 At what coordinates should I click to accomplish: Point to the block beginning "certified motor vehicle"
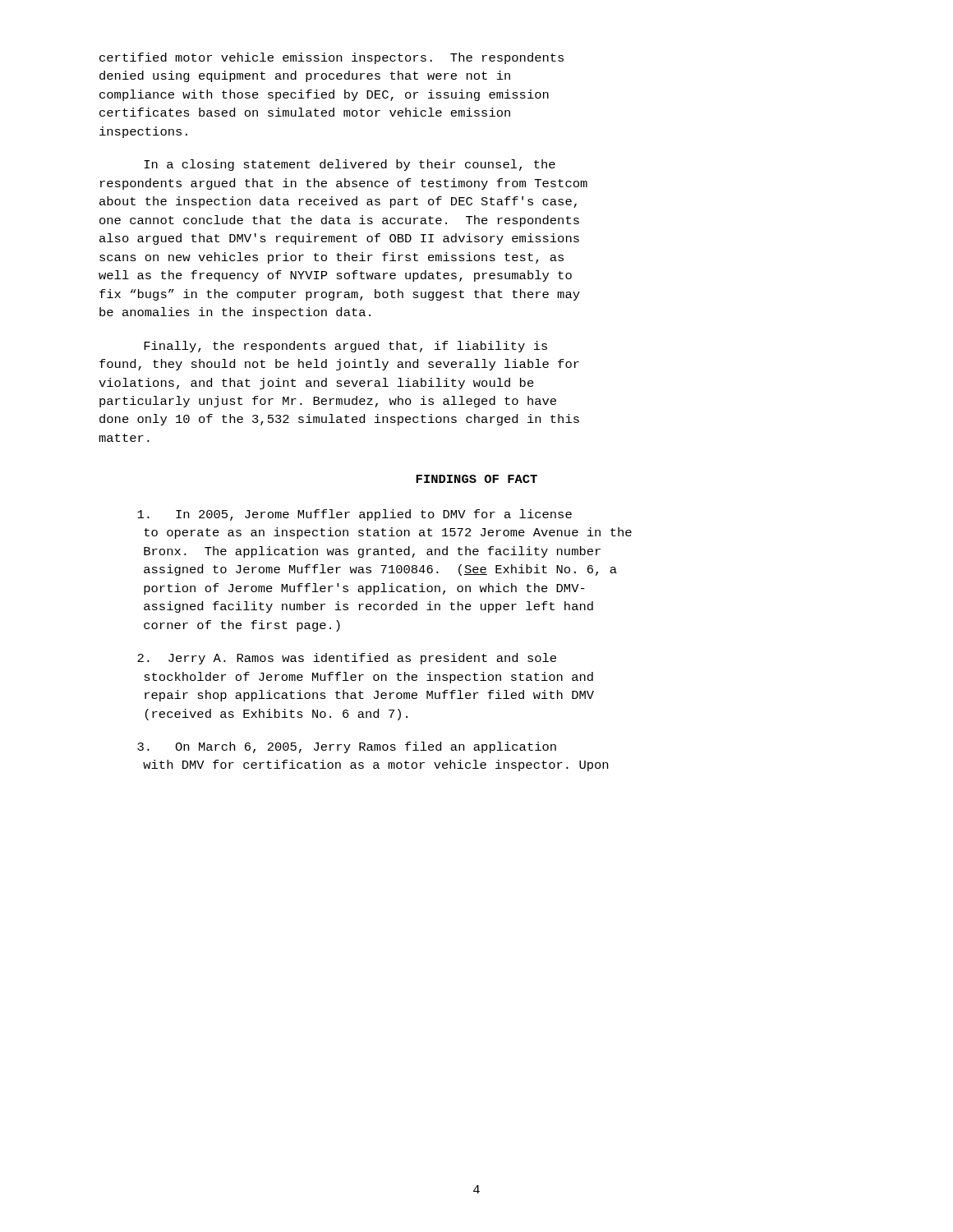click(x=332, y=95)
